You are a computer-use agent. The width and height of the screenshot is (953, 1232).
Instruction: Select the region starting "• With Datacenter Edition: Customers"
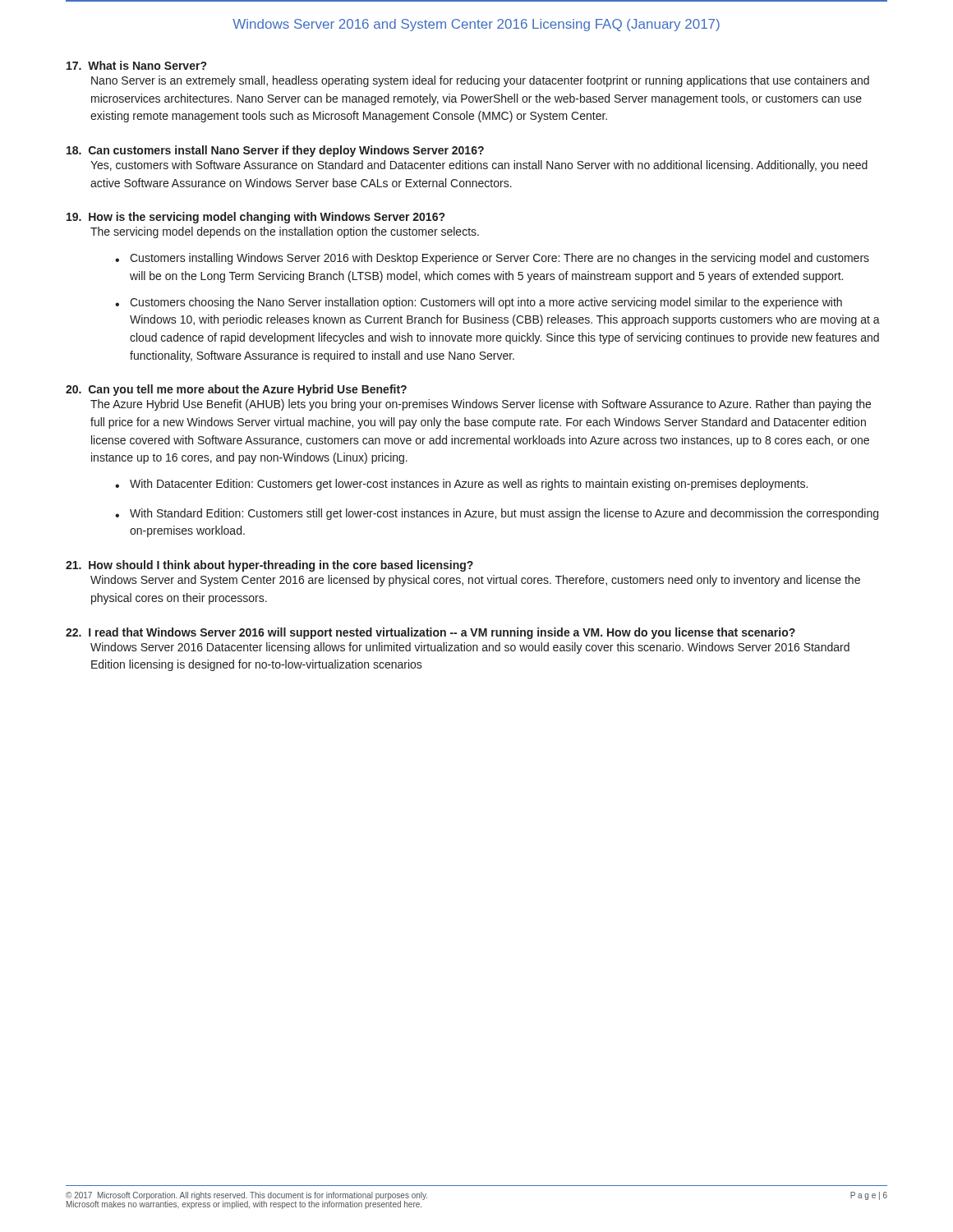tap(501, 486)
